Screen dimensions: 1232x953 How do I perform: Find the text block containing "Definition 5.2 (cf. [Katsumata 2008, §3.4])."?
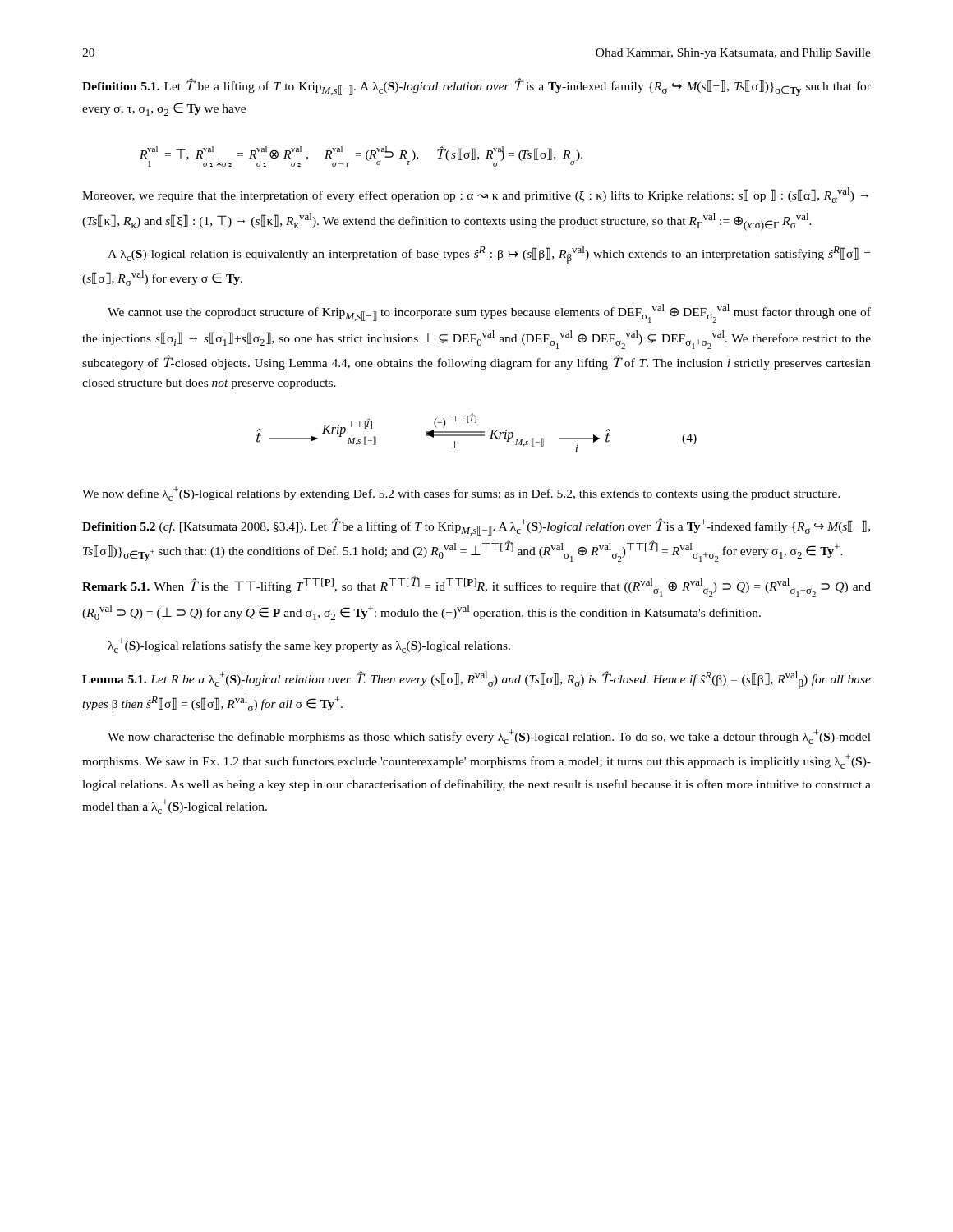coord(476,540)
